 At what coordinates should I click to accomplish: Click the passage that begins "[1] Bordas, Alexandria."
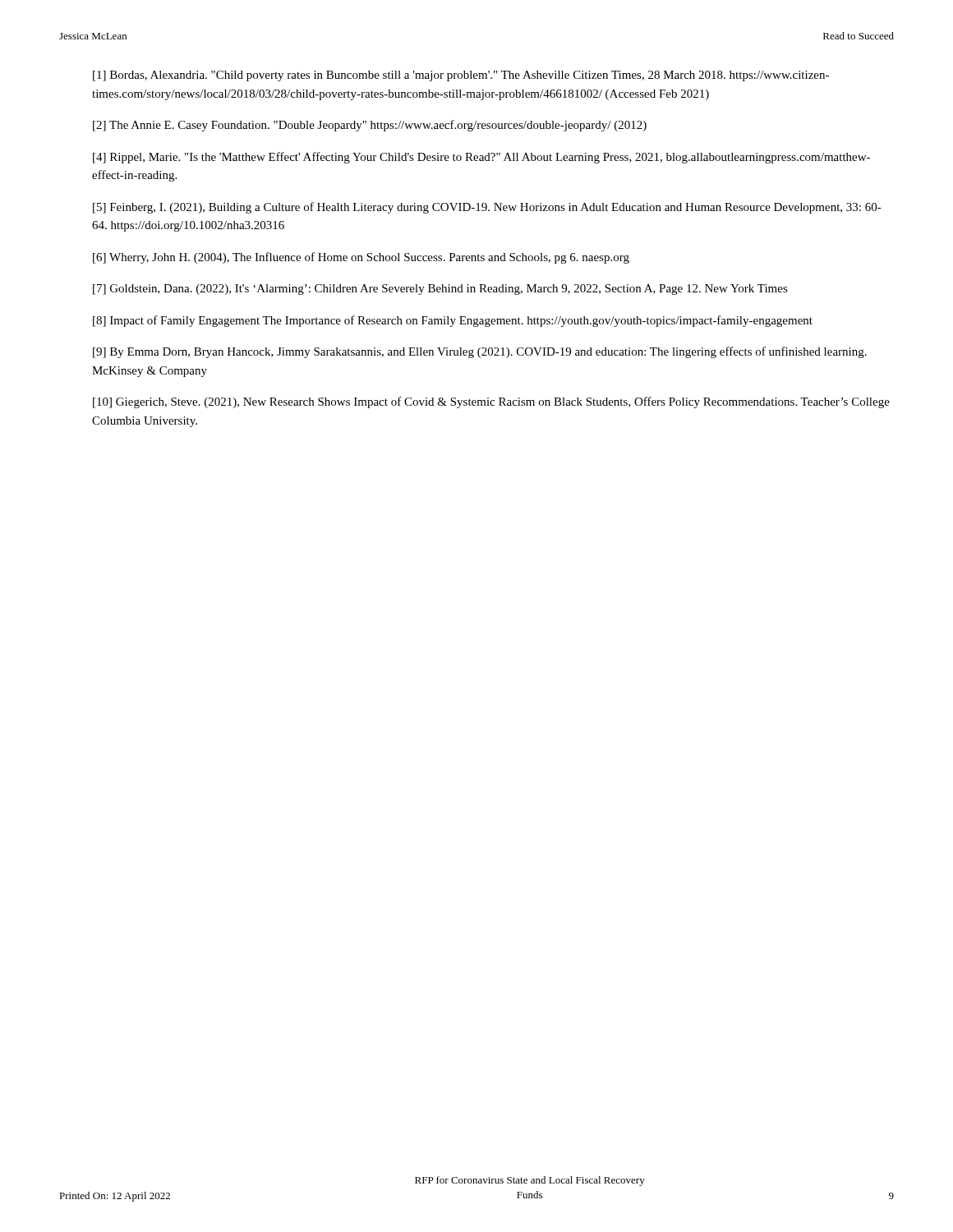click(x=461, y=84)
